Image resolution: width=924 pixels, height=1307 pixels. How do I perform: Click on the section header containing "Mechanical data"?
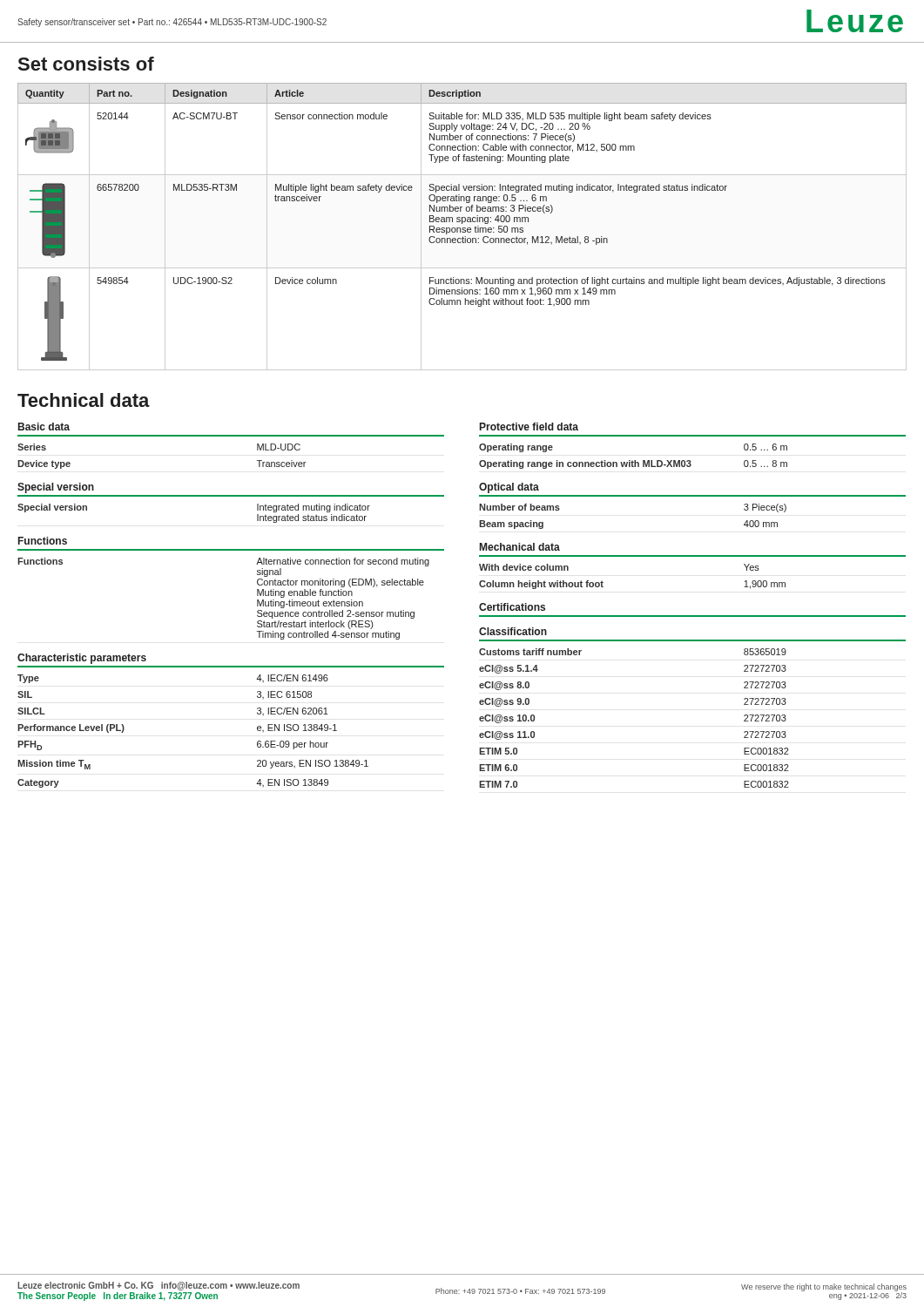click(x=519, y=547)
